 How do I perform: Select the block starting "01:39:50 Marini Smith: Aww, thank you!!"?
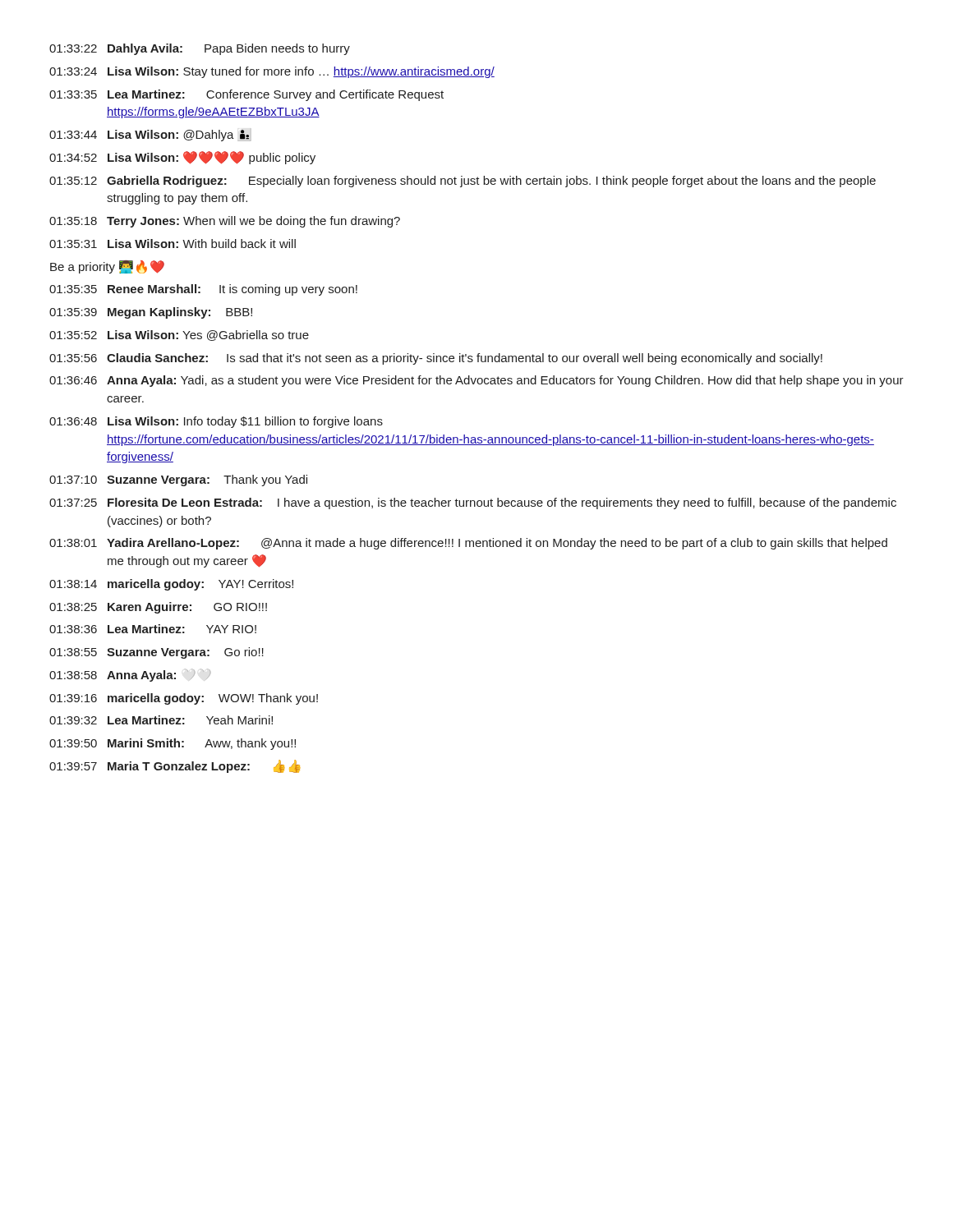[x=173, y=744]
